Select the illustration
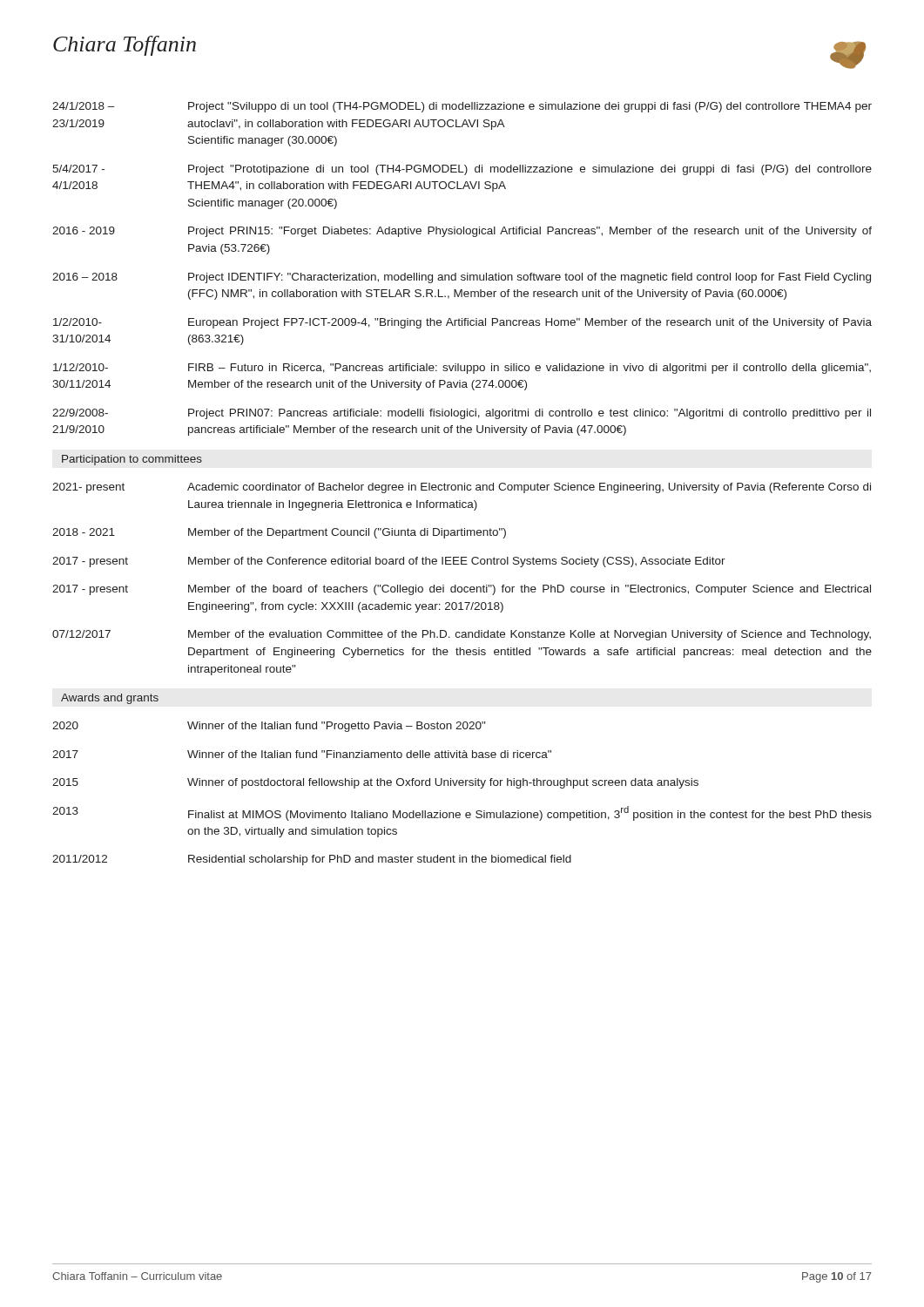This screenshot has width=924, height=1307. (846, 56)
